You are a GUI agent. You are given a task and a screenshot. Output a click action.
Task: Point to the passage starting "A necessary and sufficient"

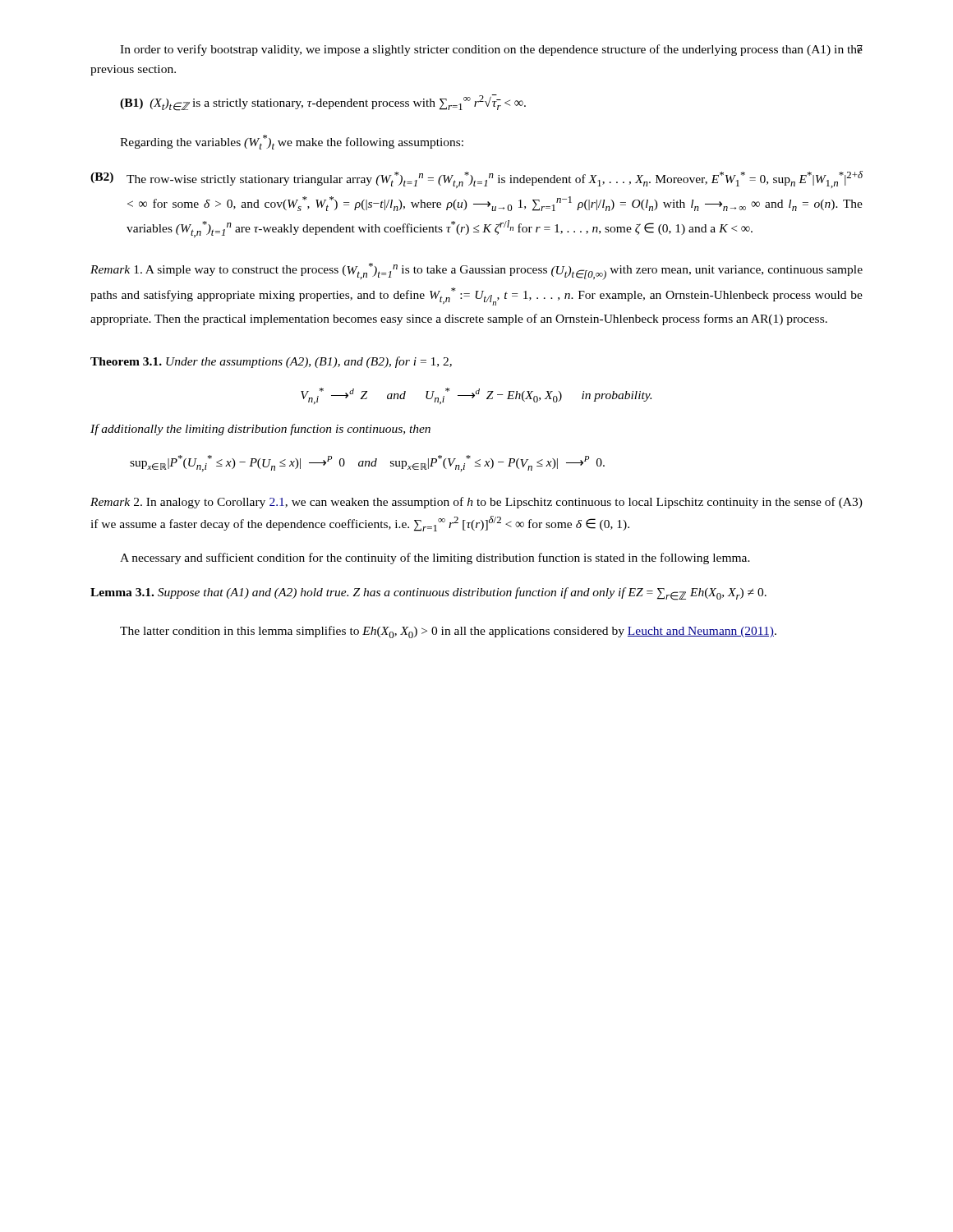[x=435, y=557]
